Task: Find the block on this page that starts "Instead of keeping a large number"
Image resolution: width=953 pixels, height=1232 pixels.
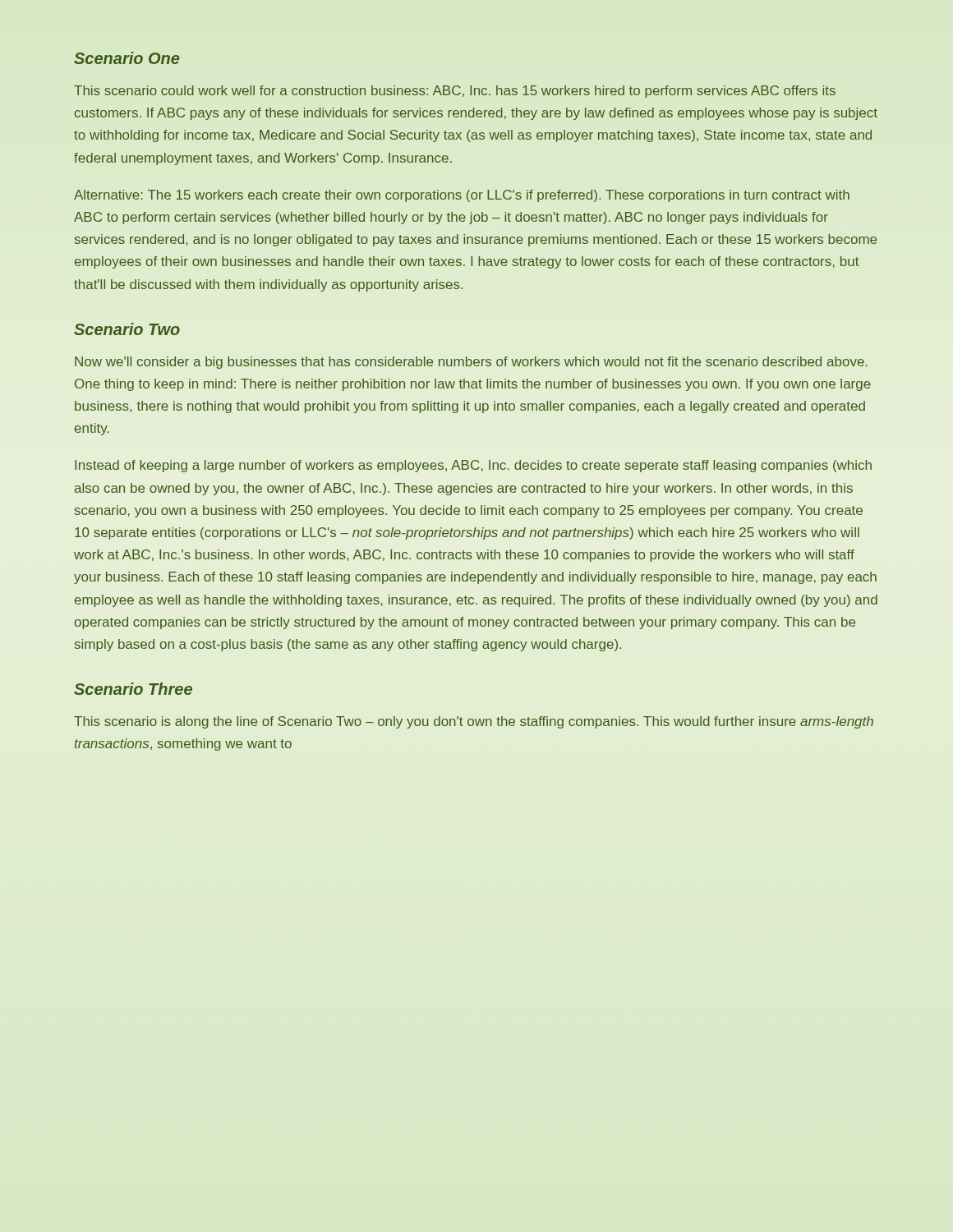Action: point(476,555)
